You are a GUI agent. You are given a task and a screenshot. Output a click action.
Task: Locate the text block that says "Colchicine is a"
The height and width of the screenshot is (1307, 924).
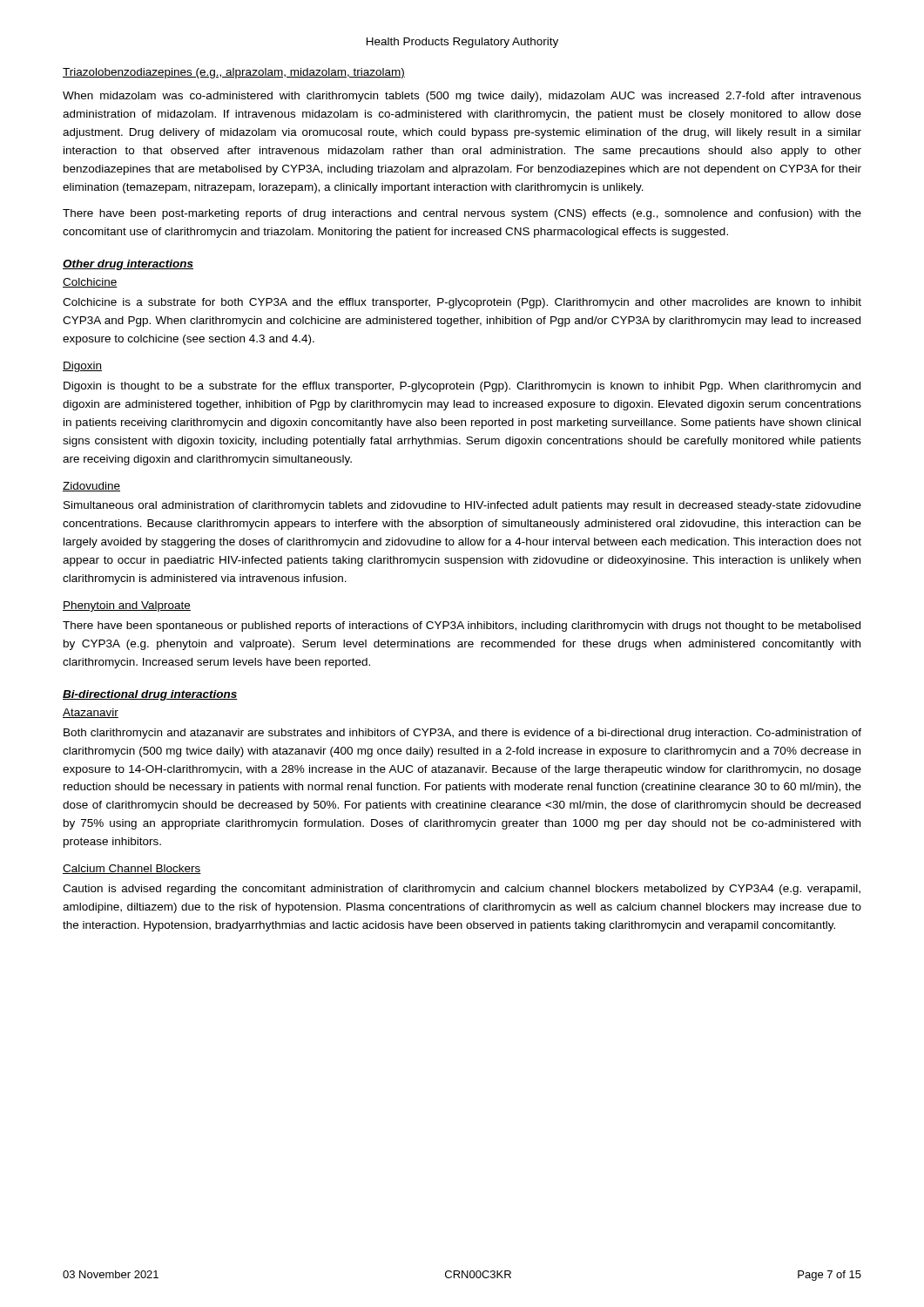(x=462, y=320)
